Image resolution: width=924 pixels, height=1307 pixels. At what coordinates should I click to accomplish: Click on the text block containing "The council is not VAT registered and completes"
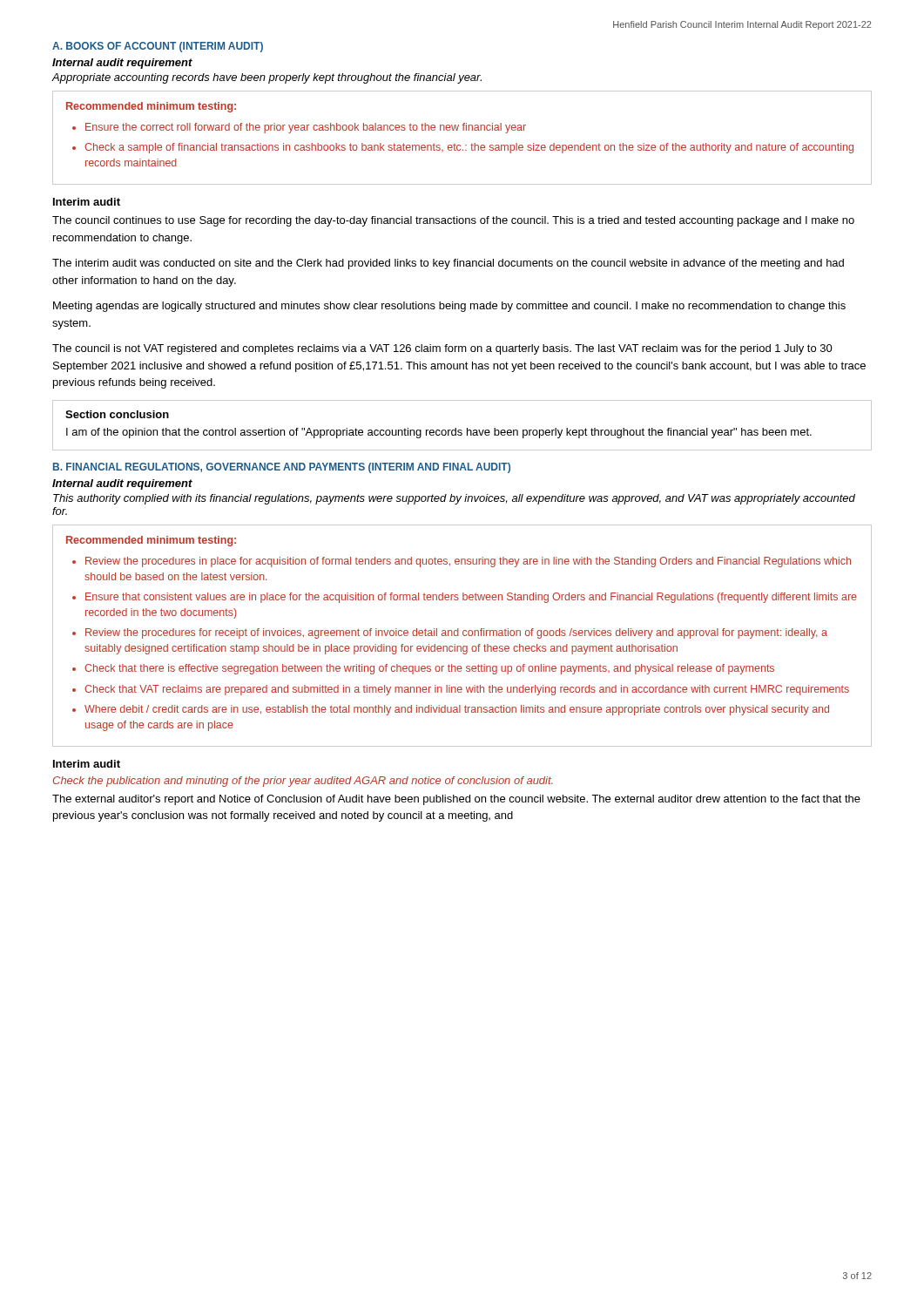coord(459,365)
